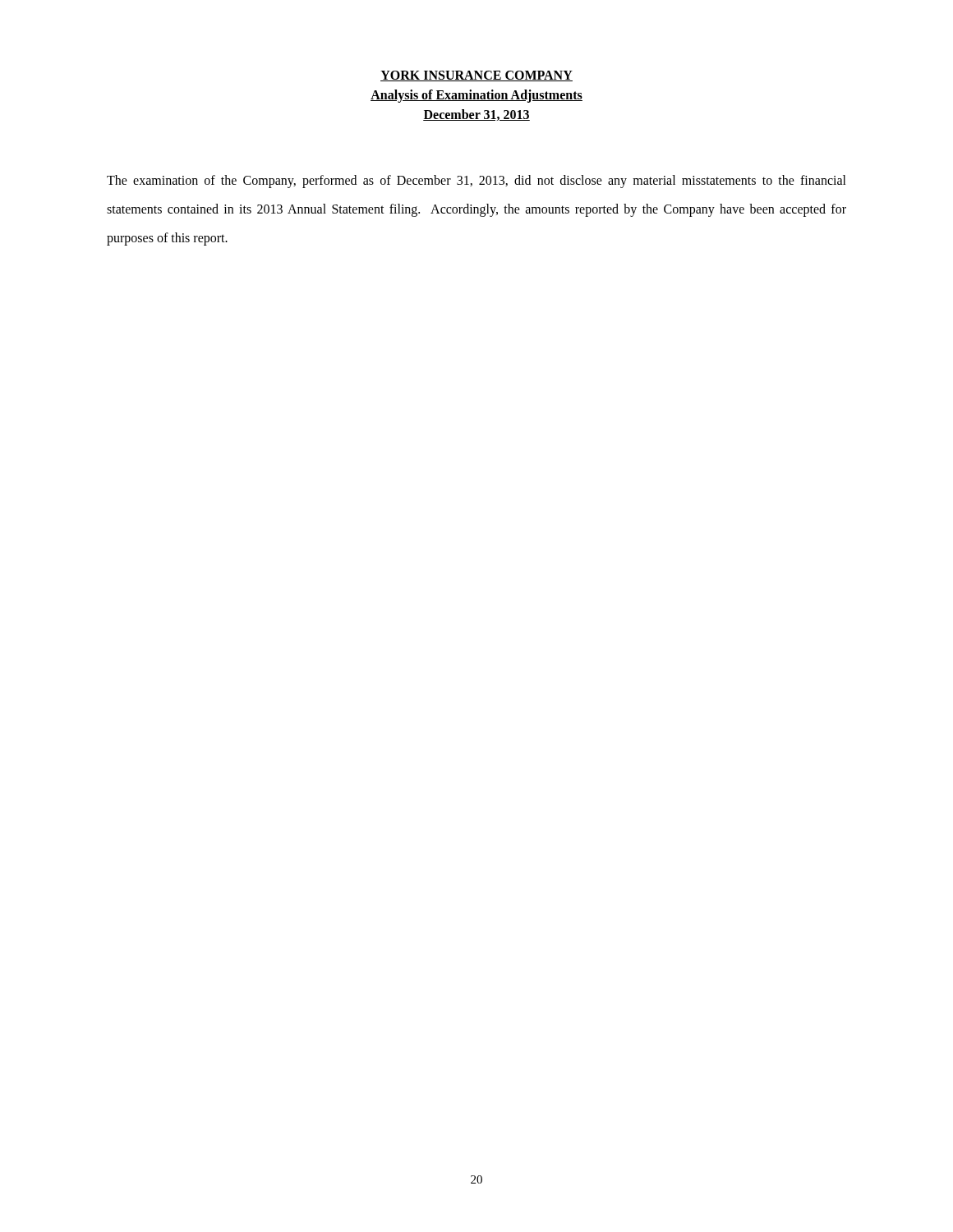The image size is (953, 1232).
Task: Find the title that reads "YORK INSURANCE COMPANY Analysis"
Action: point(476,95)
